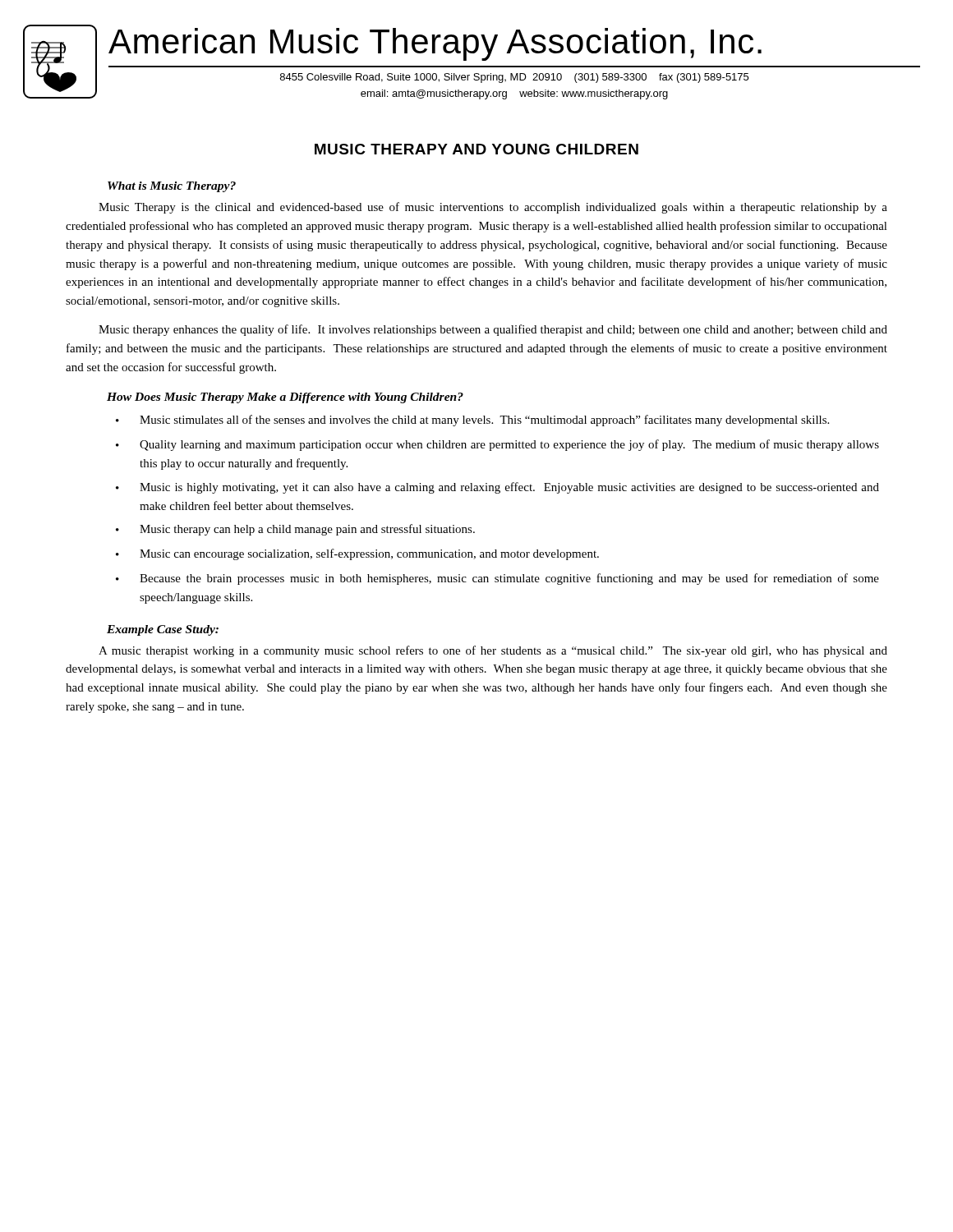
Task: Find the passage starting "• Quality learning and maximum participation"
Action: (x=501, y=454)
